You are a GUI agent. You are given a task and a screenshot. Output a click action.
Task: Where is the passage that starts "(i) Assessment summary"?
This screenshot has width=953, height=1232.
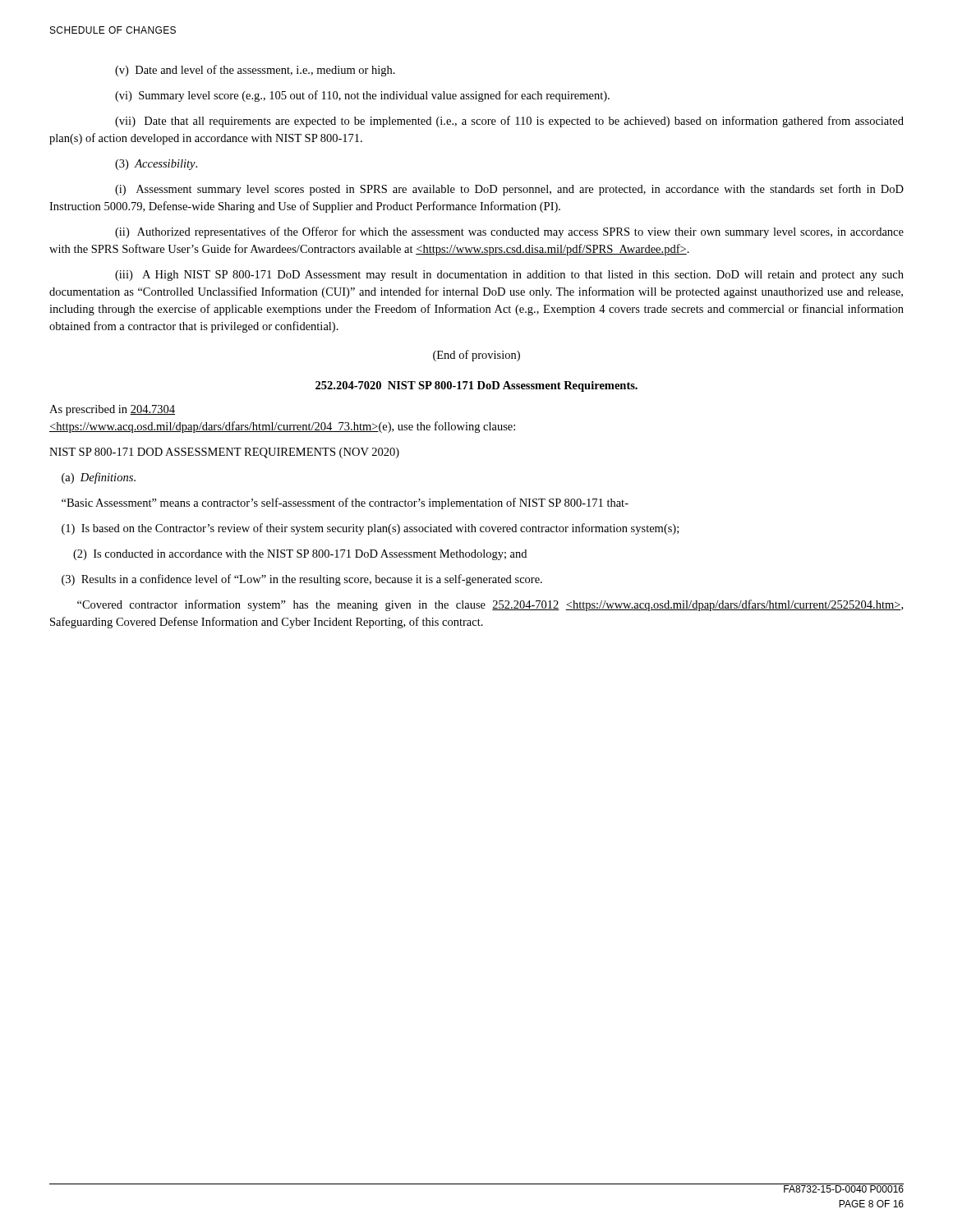(x=476, y=198)
